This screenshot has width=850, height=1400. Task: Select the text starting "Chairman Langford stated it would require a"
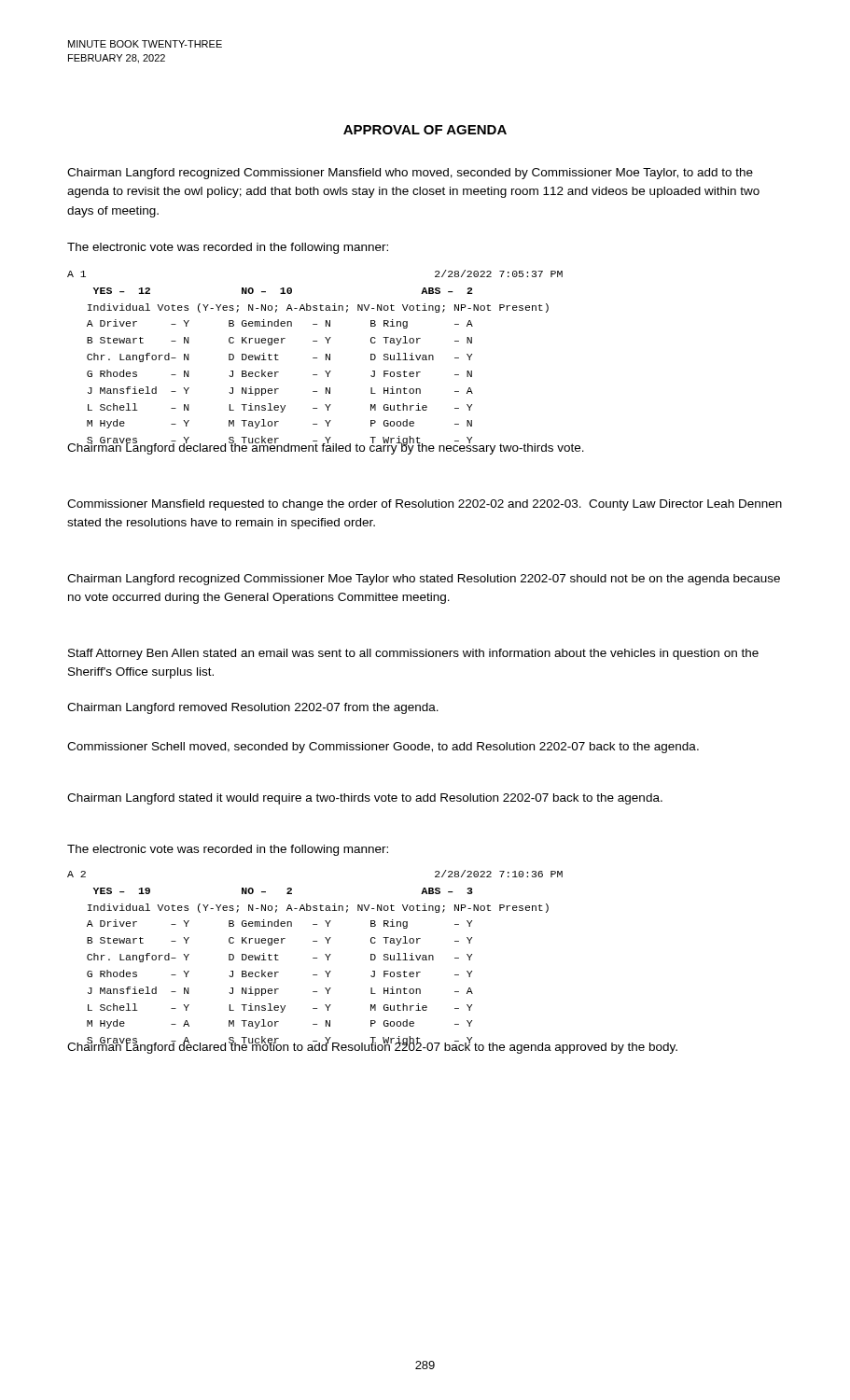pyautogui.click(x=365, y=798)
